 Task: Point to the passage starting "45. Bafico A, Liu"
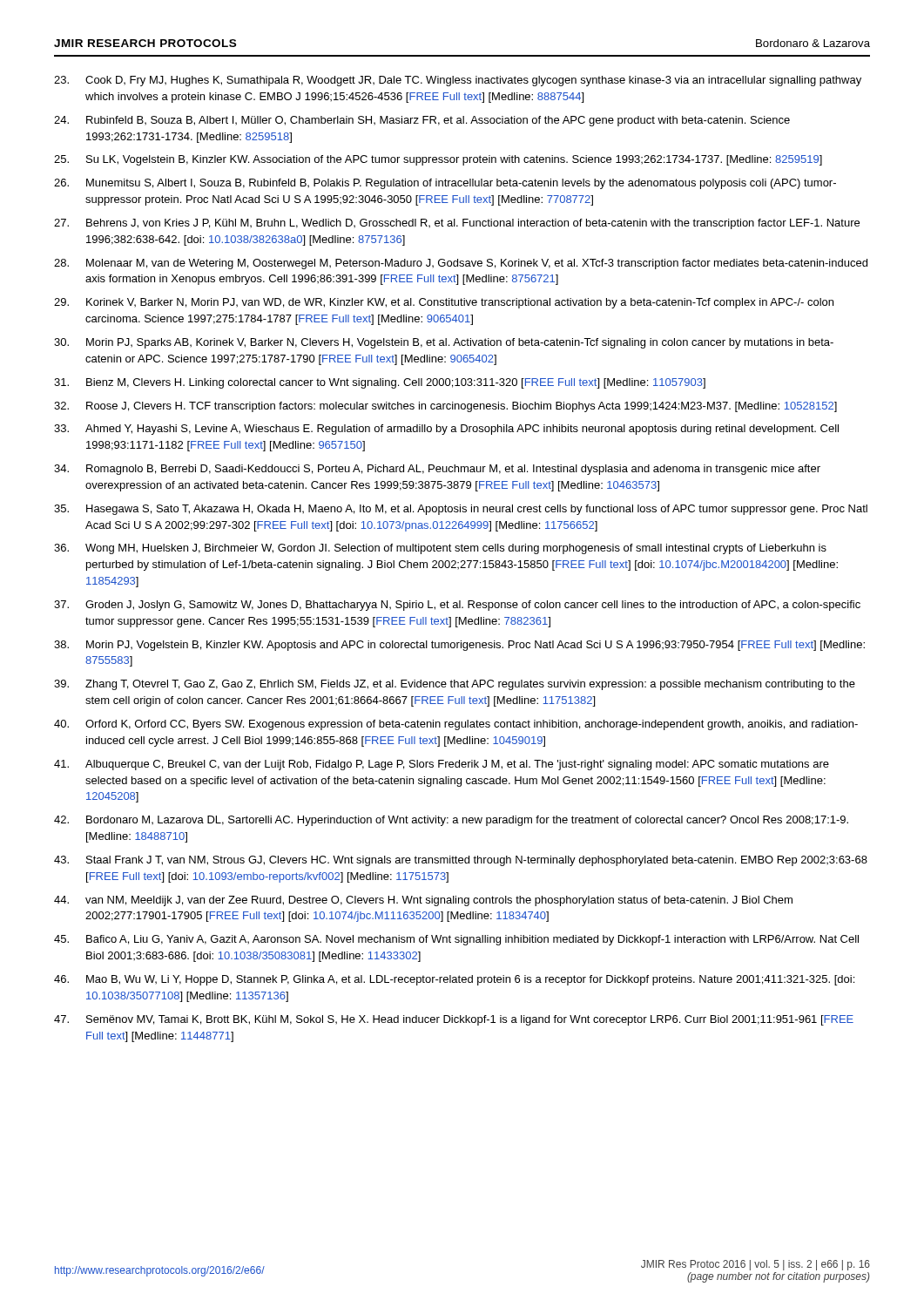[462, 948]
